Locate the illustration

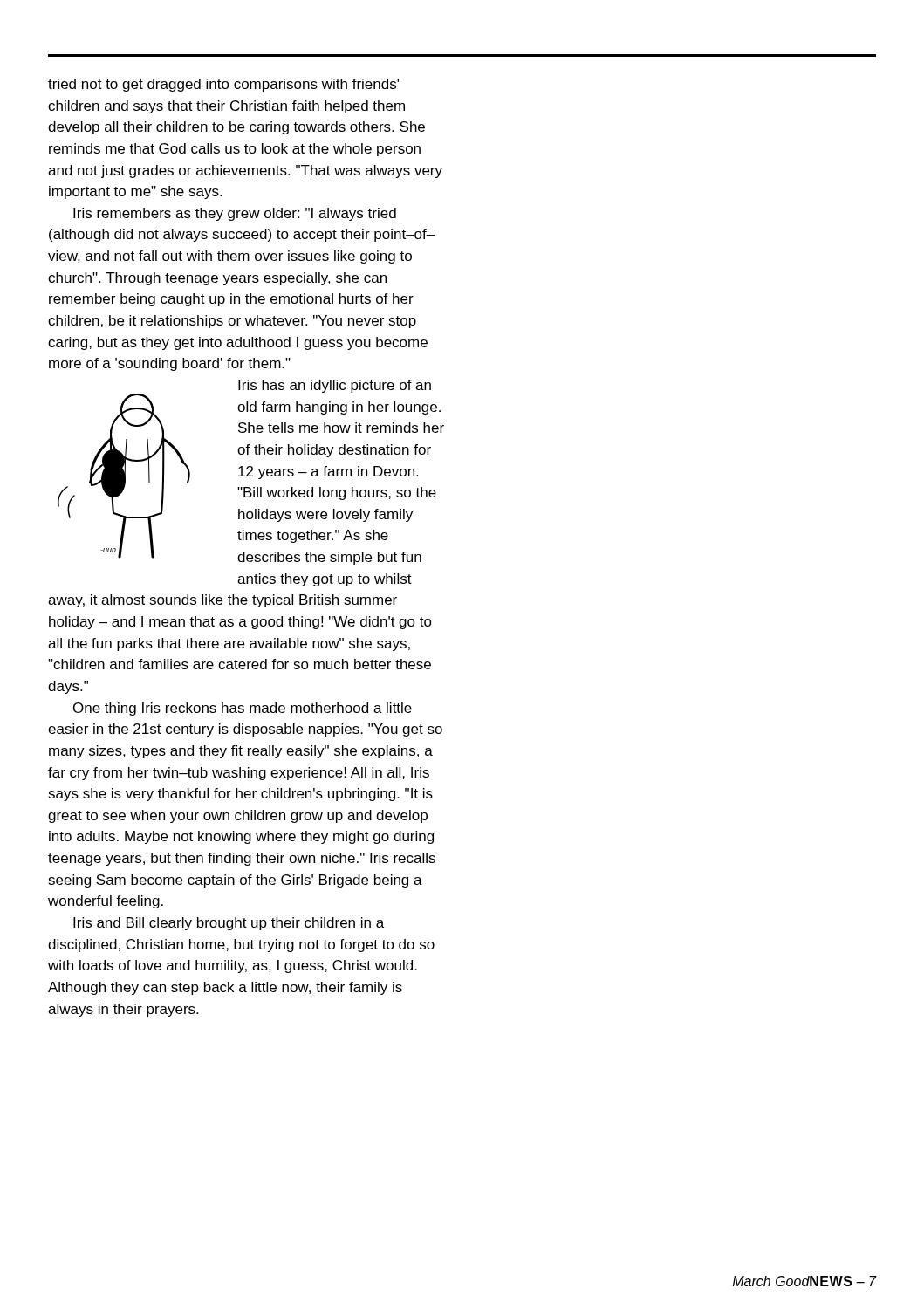pyautogui.click(x=137, y=477)
